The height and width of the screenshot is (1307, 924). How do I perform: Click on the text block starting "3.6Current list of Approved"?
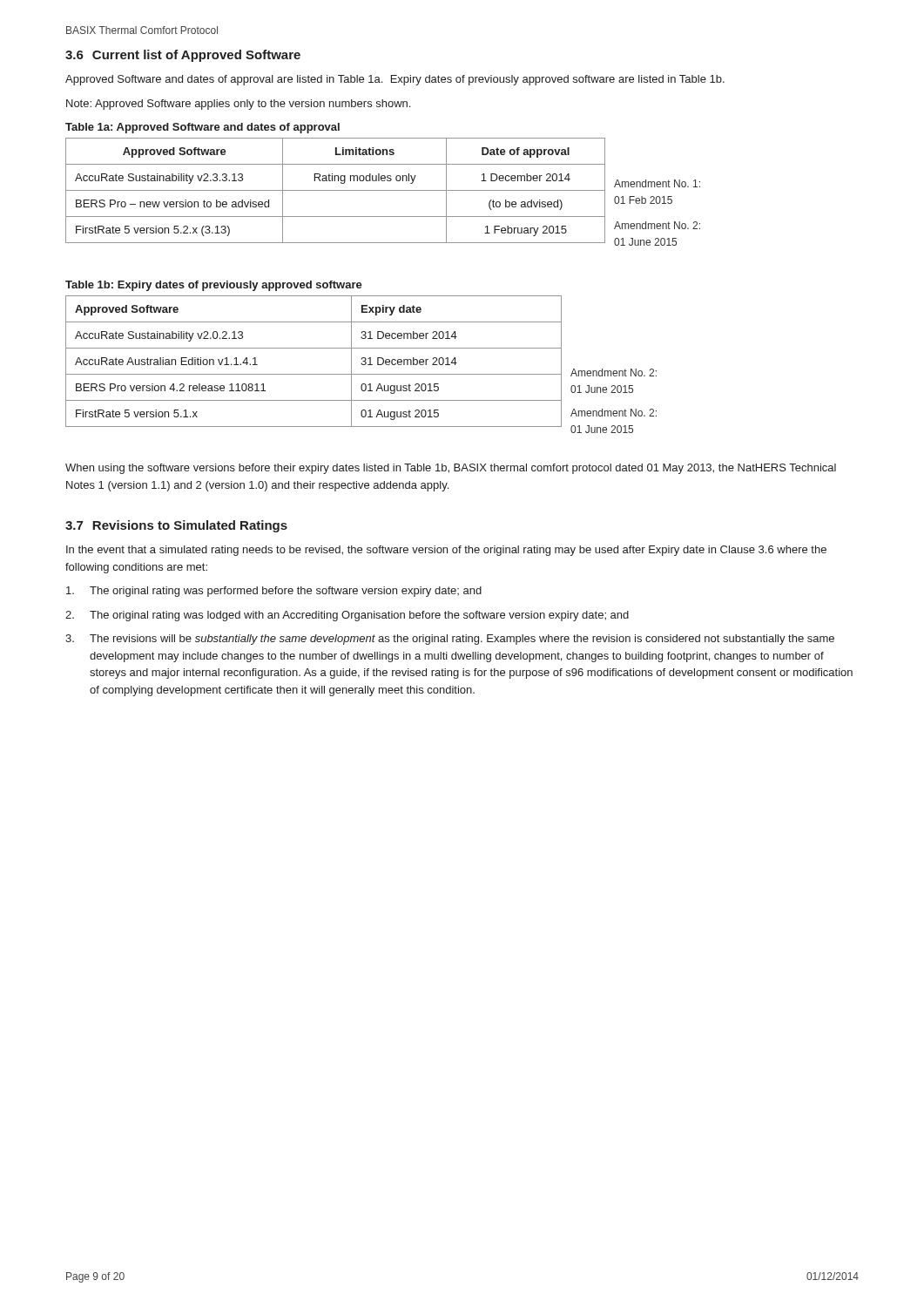[x=183, y=56]
